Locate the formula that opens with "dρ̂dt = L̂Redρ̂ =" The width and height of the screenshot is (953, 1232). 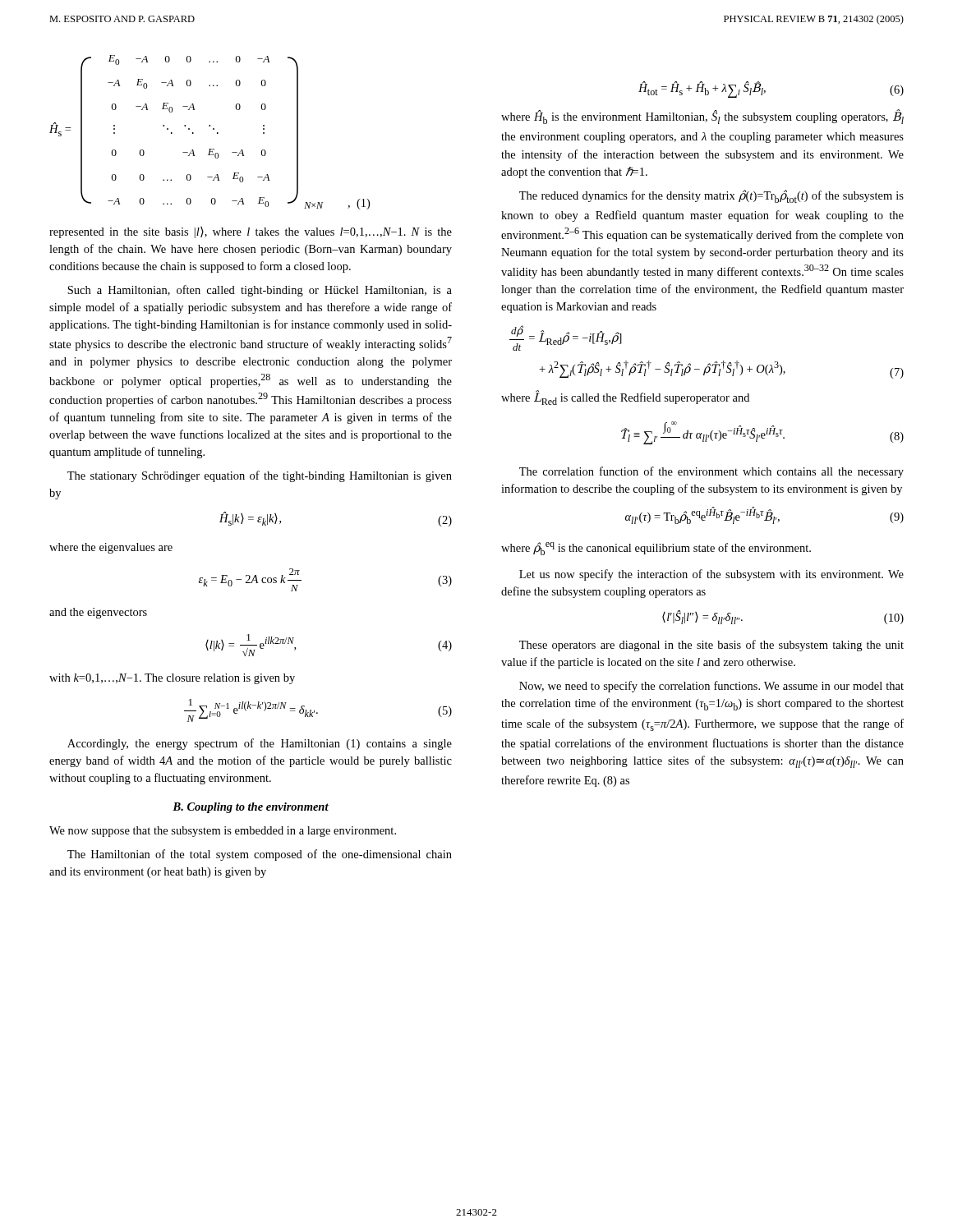[707, 352]
